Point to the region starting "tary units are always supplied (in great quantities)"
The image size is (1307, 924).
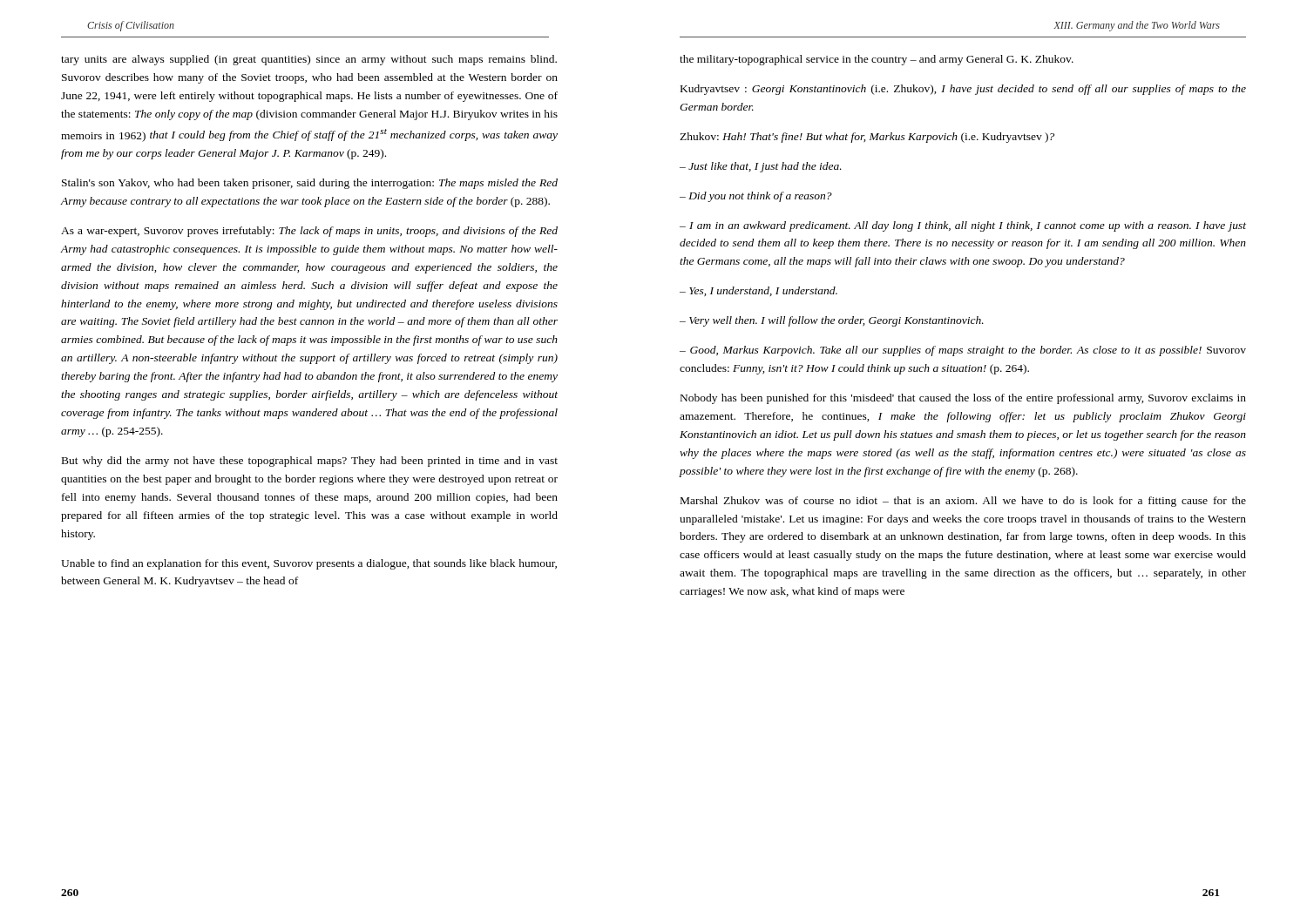[x=309, y=107]
